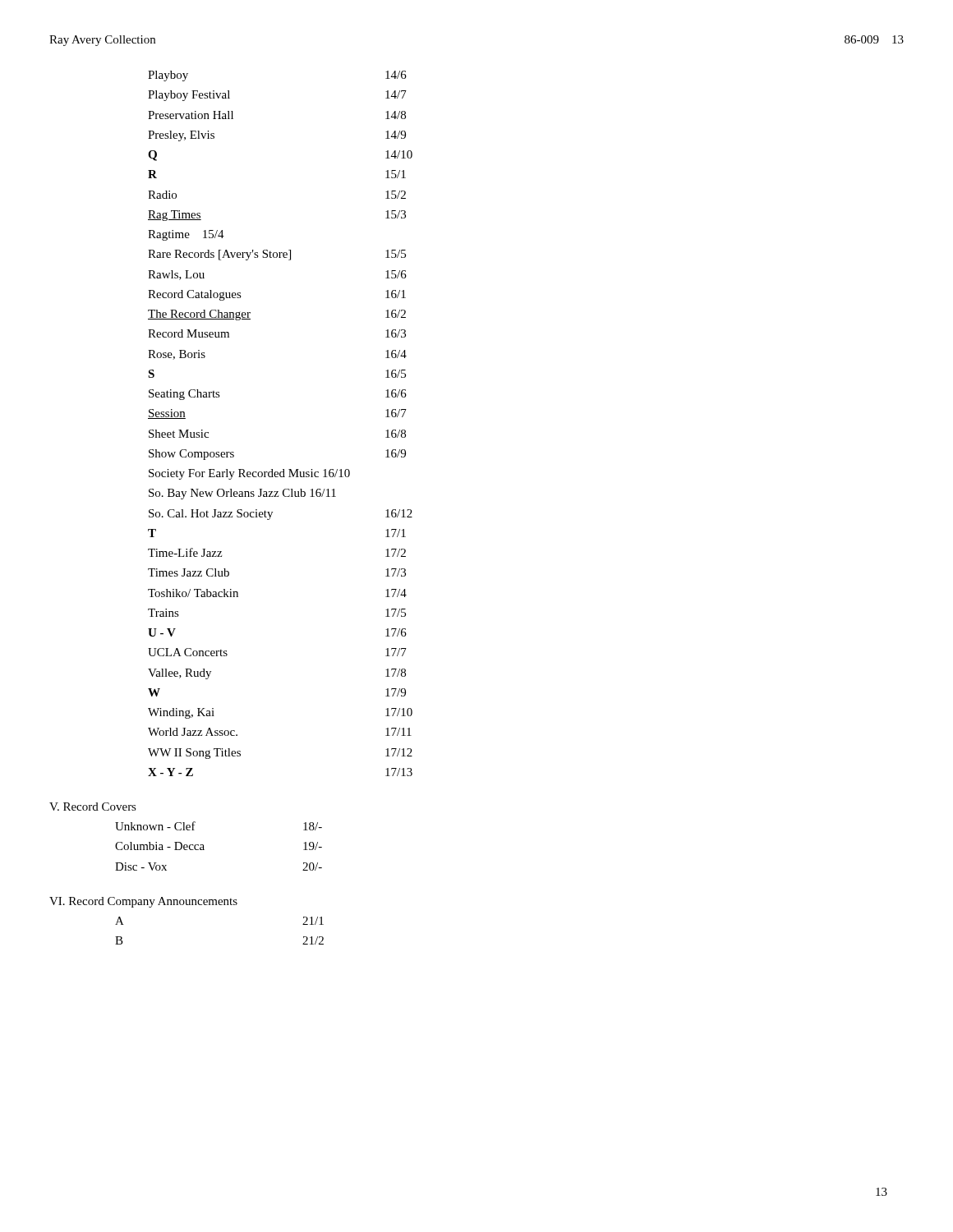
Task: Locate the list item containing "So. Cal. Hot"
Action: (x=280, y=513)
